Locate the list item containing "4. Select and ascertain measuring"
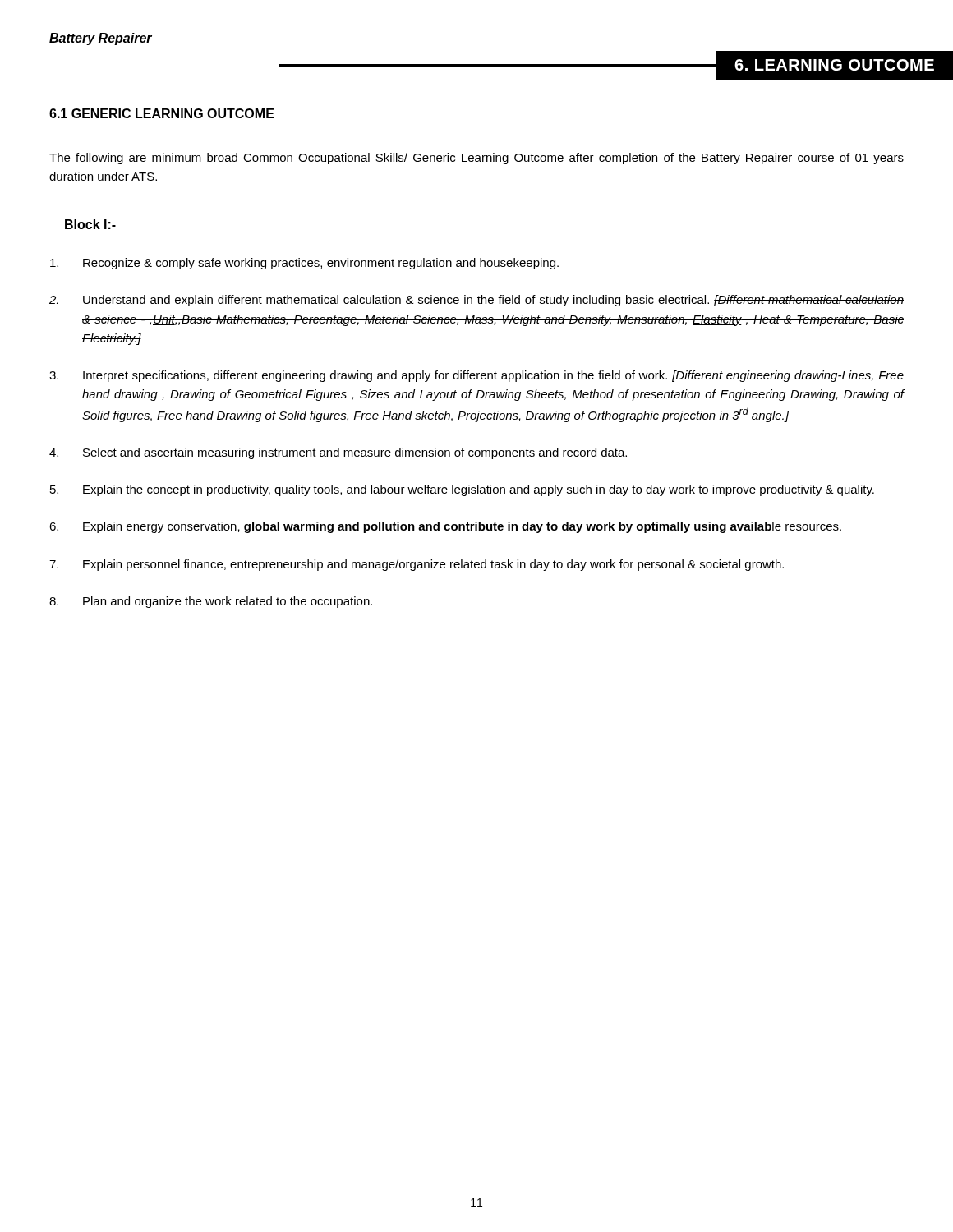953x1232 pixels. [x=476, y=452]
